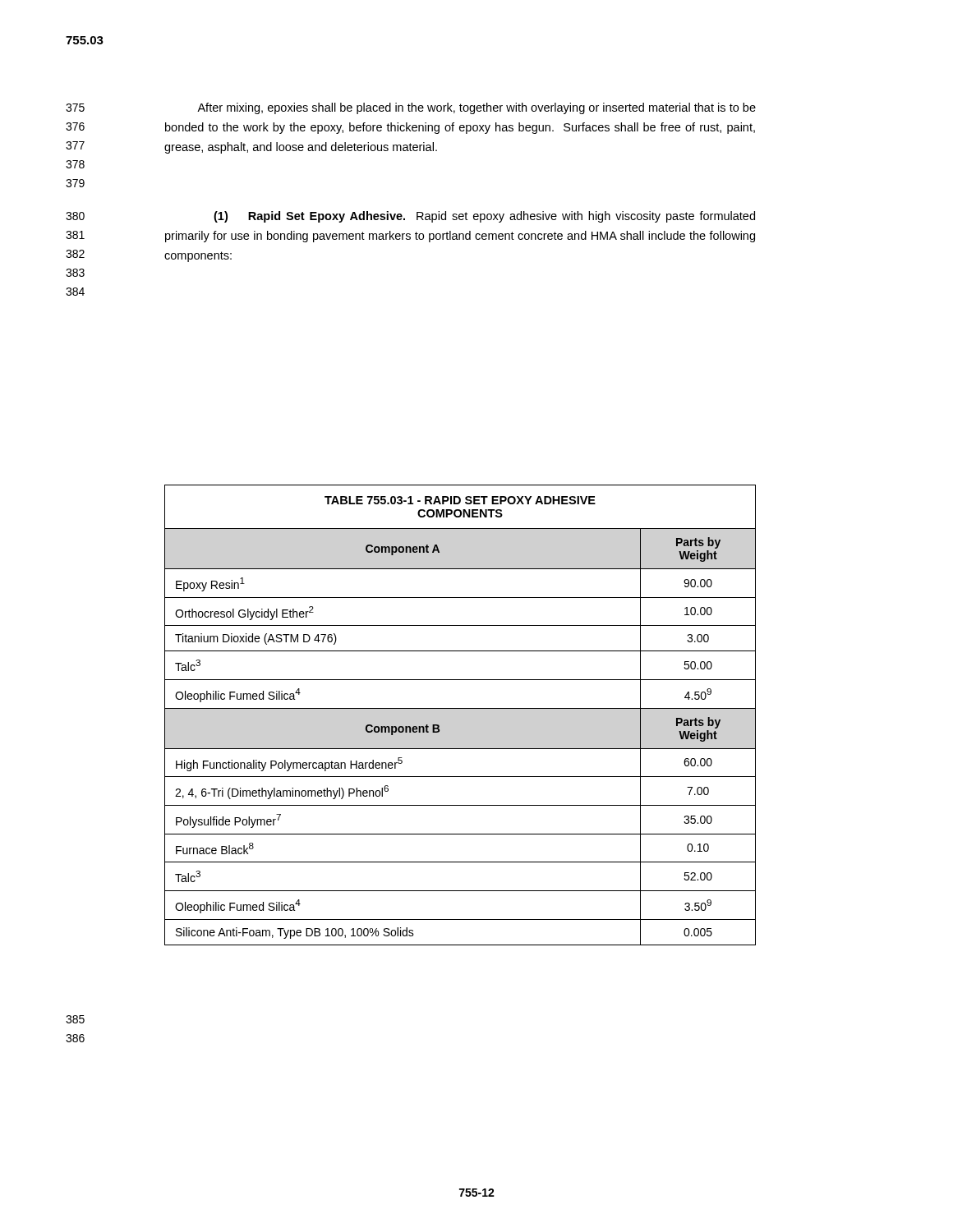The image size is (953, 1232).
Task: Select the block starting "375 376 377 378 379"
Action: pos(75,145)
